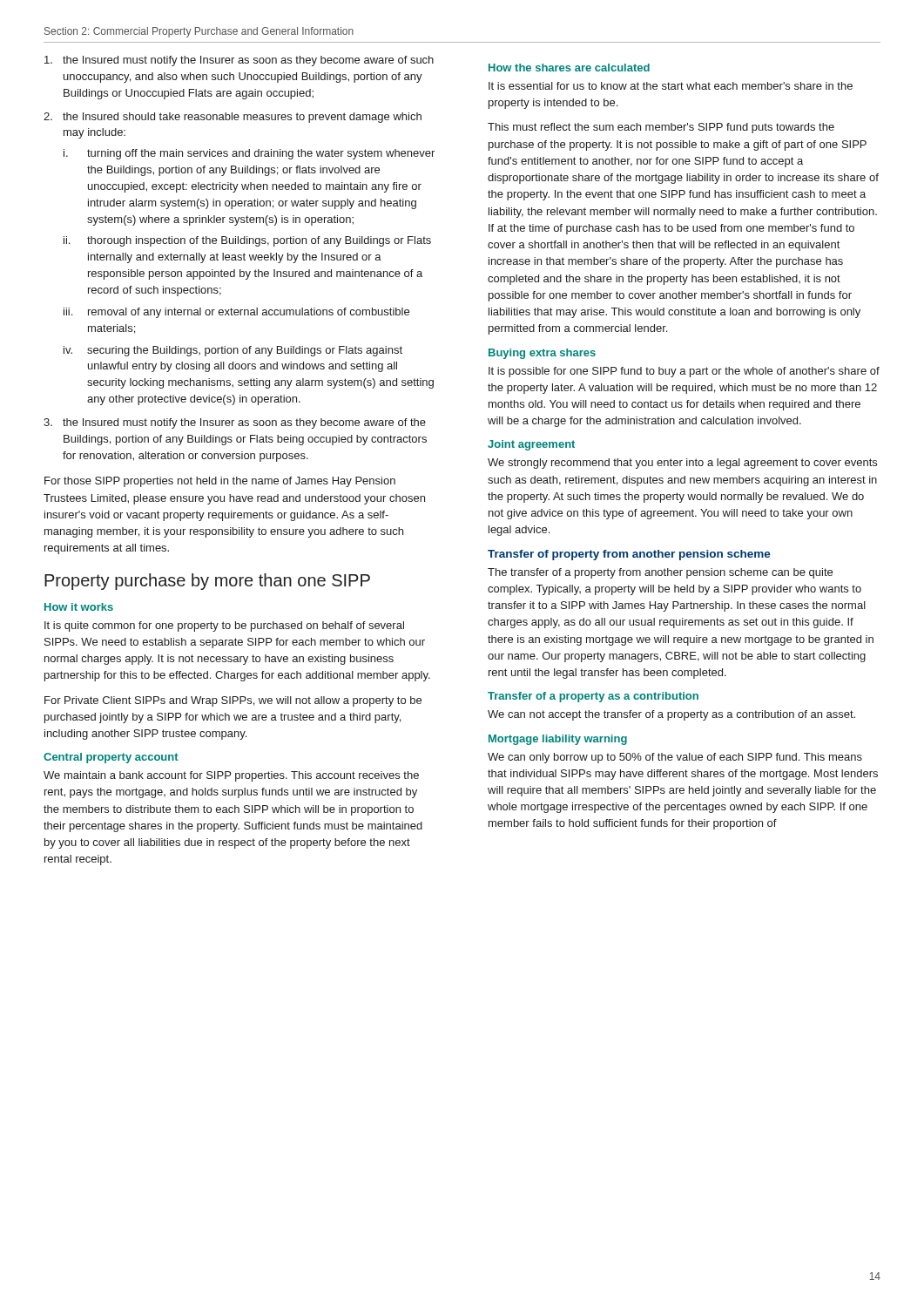This screenshot has width=924, height=1307.
Task: Select the passage starting "We strongly recommend that you enter"
Action: pos(683,496)
